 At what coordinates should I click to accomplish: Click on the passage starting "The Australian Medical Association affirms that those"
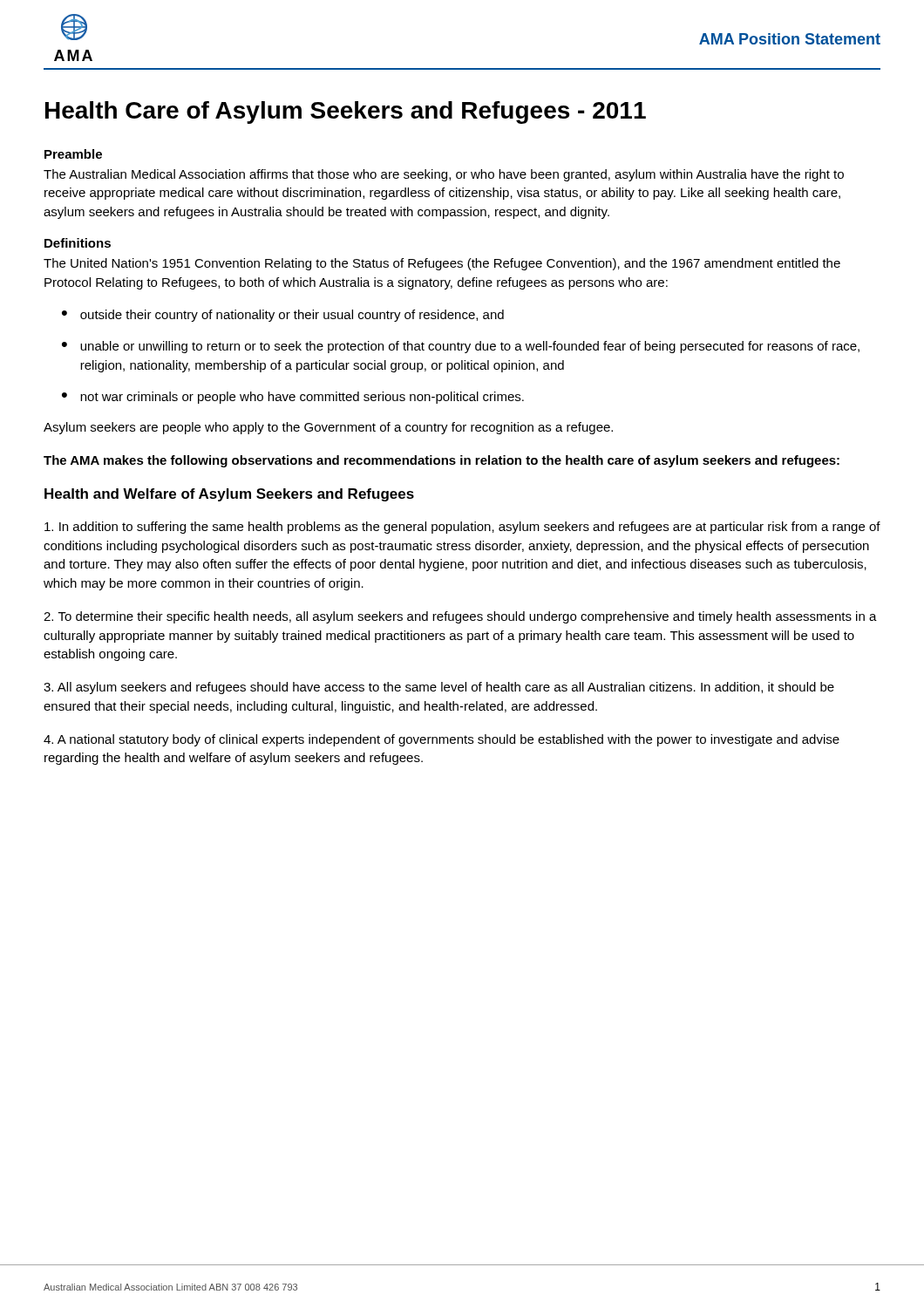[x=444, y=193]
